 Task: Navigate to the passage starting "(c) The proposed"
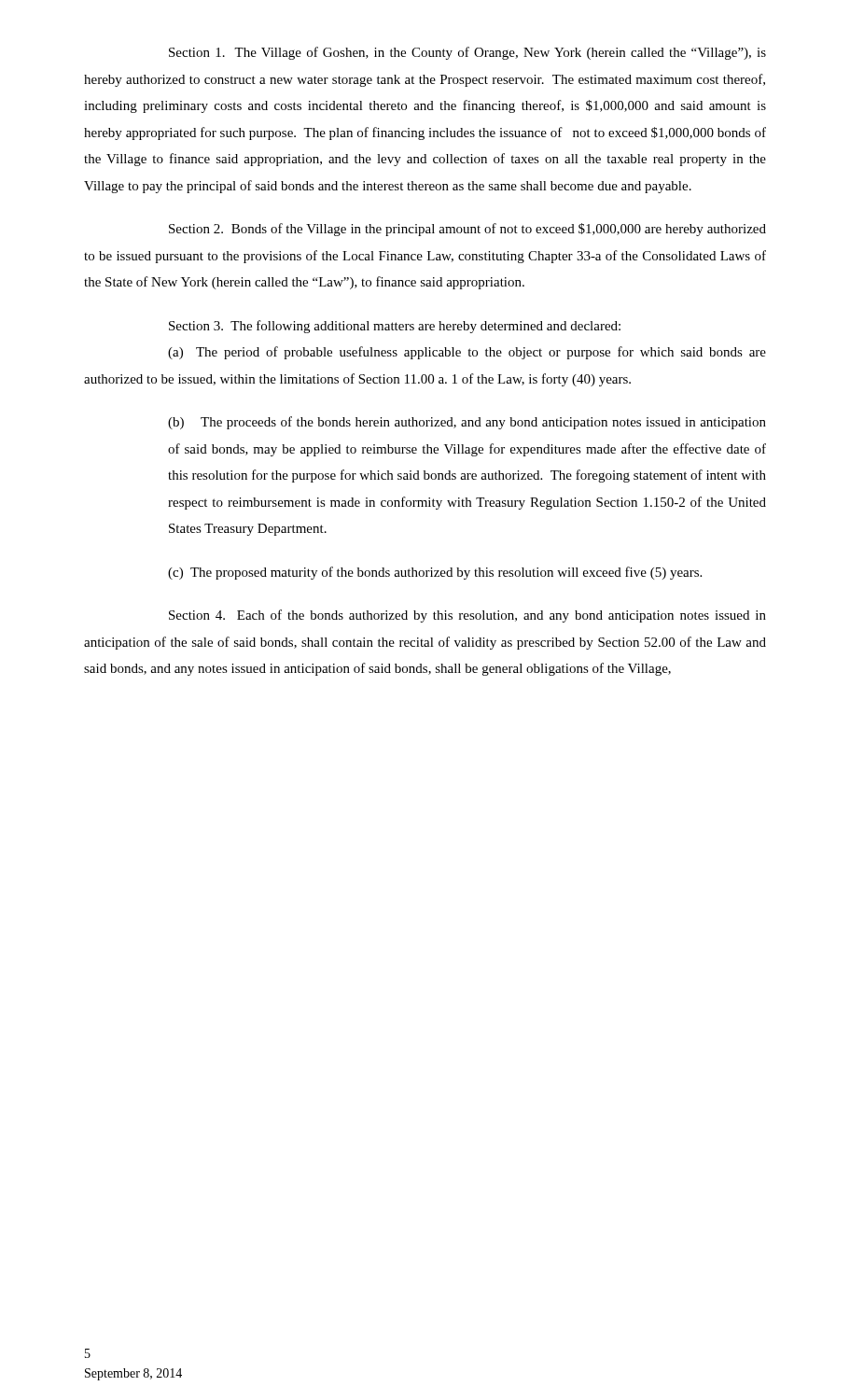click(x=425, y=572)
